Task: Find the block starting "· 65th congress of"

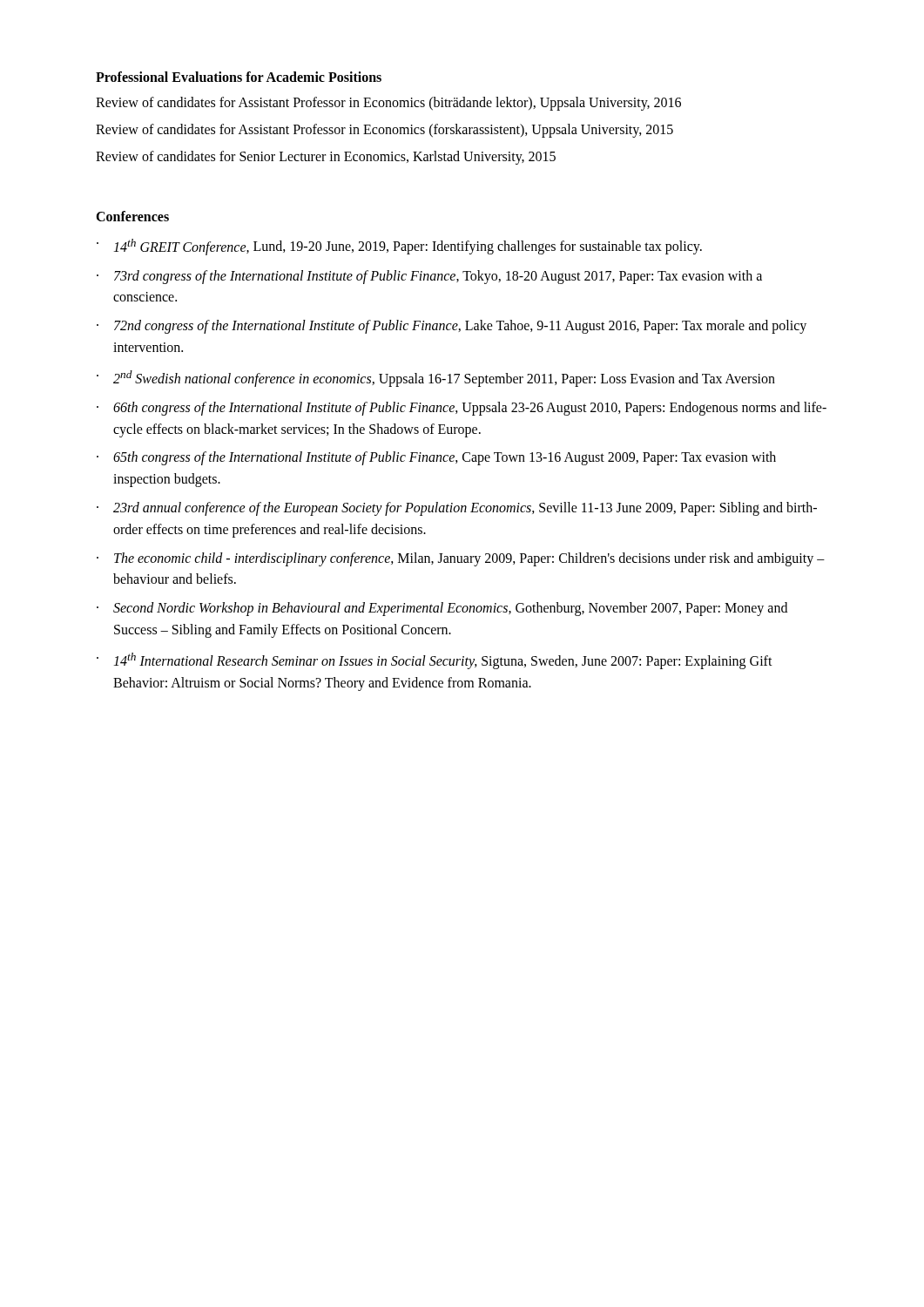Action: [x=462, y=469]
